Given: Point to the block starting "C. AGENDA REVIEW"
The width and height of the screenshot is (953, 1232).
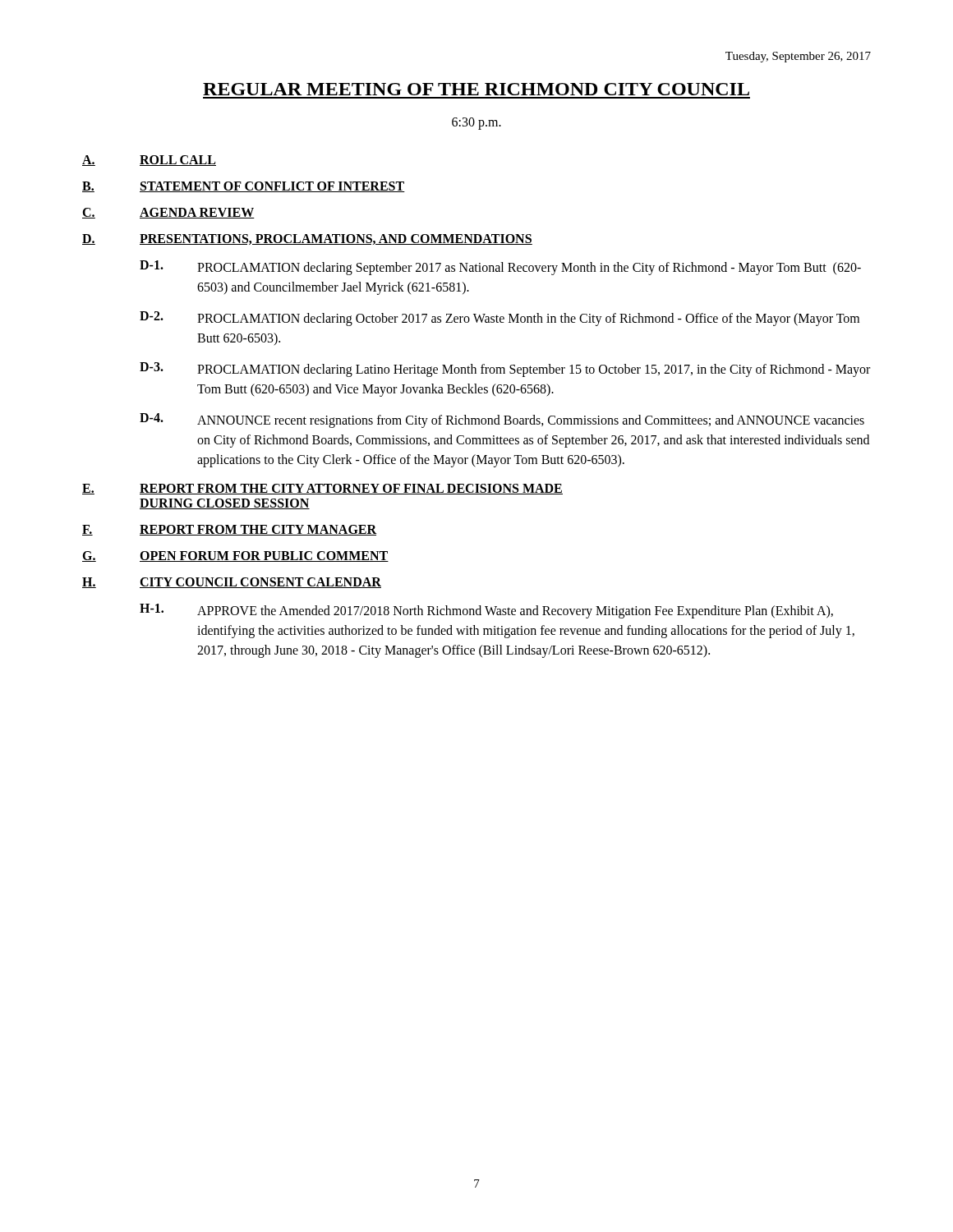Looking at the screenshot, I should (x=168, y=213).
